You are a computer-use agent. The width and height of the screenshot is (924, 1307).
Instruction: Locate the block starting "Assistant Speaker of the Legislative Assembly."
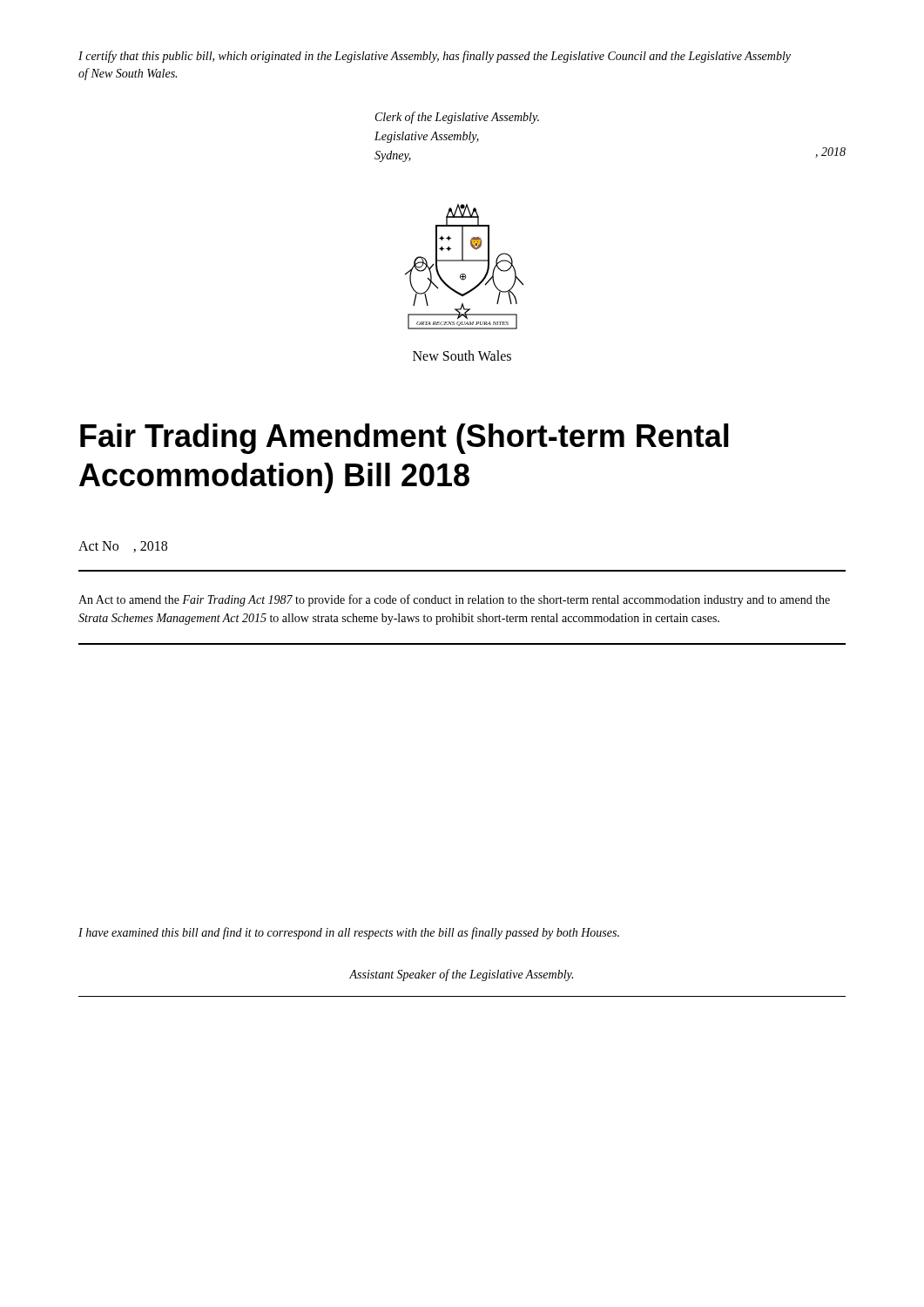[x=462, y=974]
